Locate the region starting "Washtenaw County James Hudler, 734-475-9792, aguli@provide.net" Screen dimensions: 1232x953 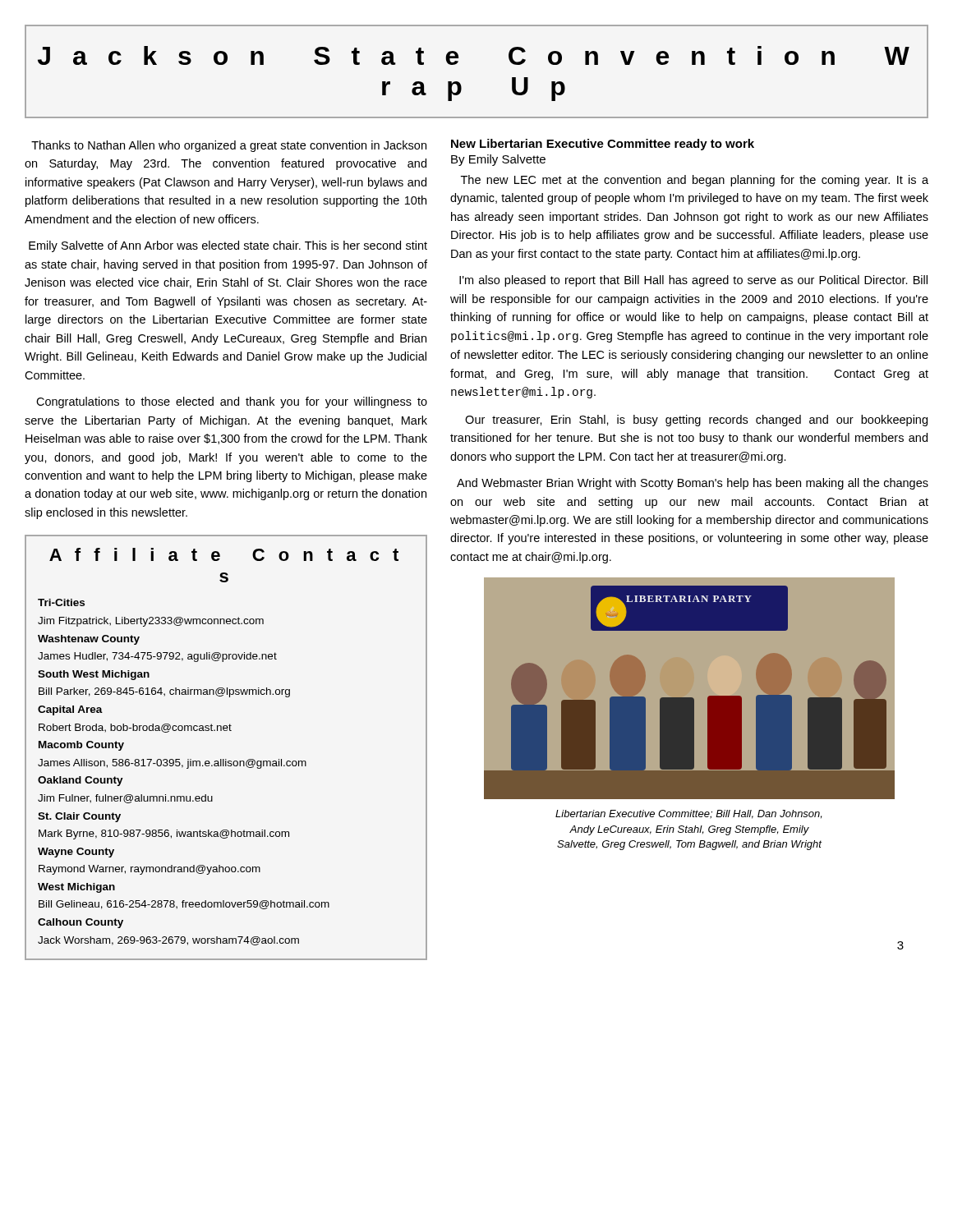(x=226, y=646)
